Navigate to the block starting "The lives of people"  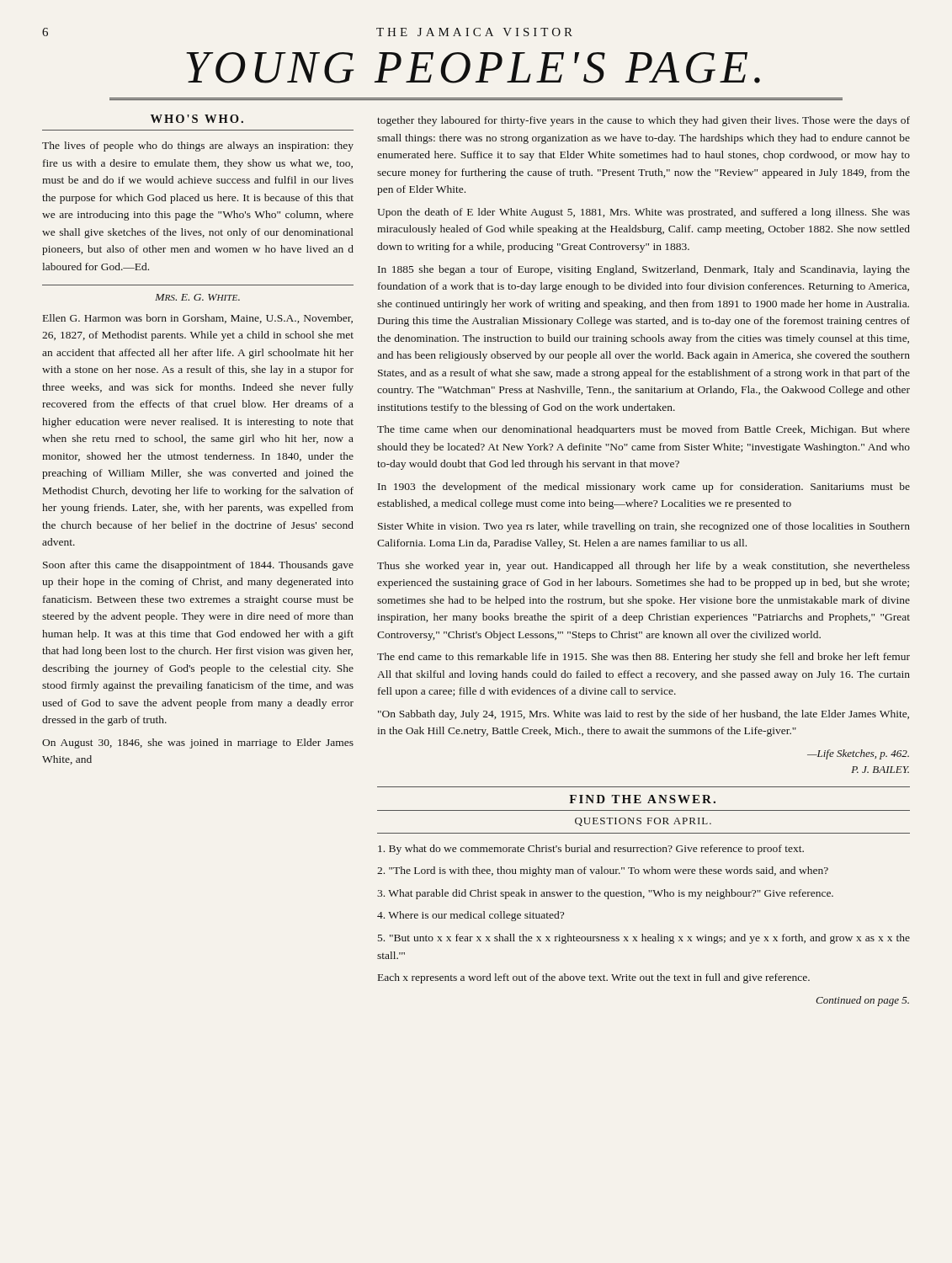pos(198,206)
